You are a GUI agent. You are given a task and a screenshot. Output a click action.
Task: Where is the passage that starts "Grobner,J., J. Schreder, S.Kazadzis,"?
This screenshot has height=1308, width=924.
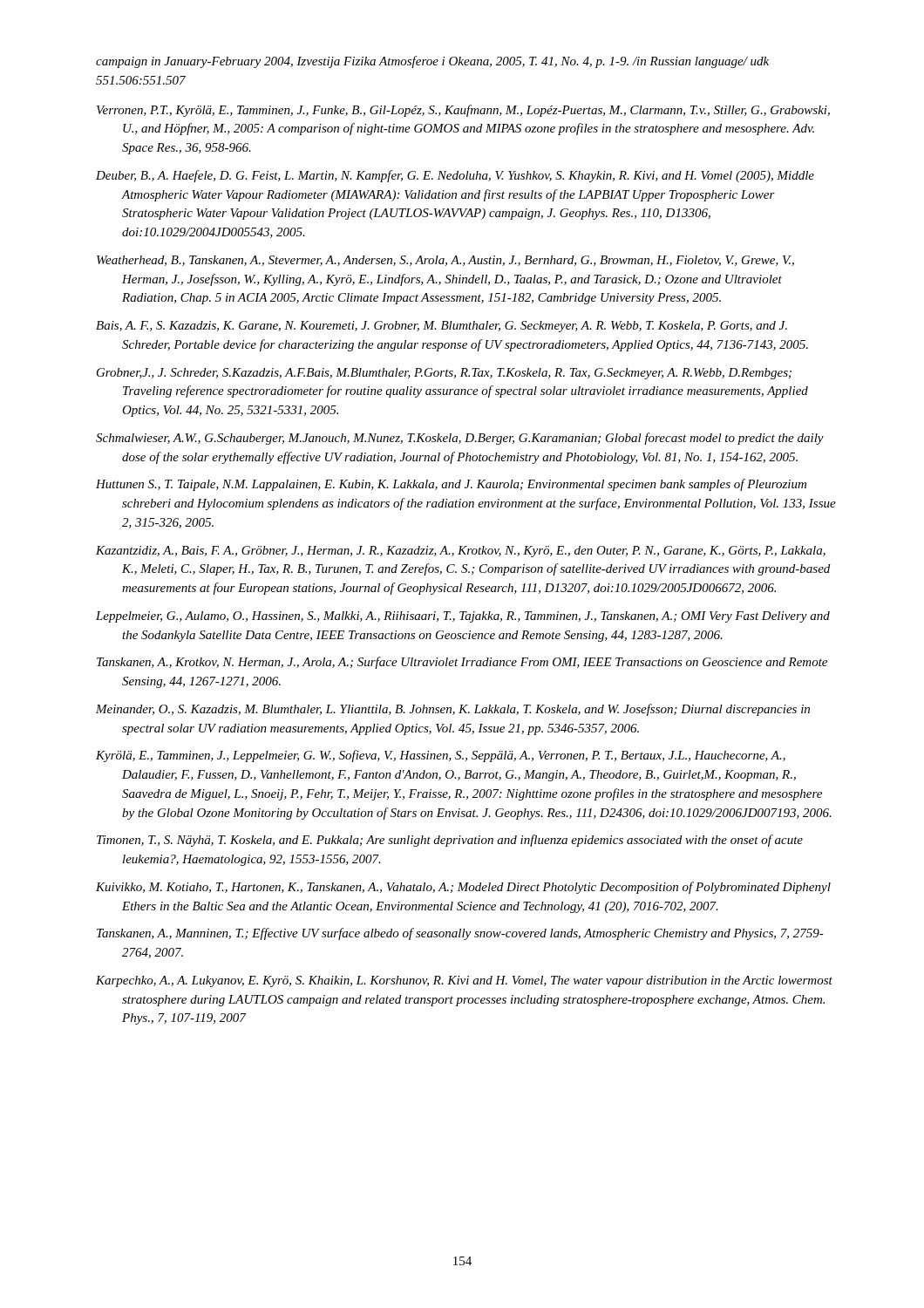tap(452, 391)
